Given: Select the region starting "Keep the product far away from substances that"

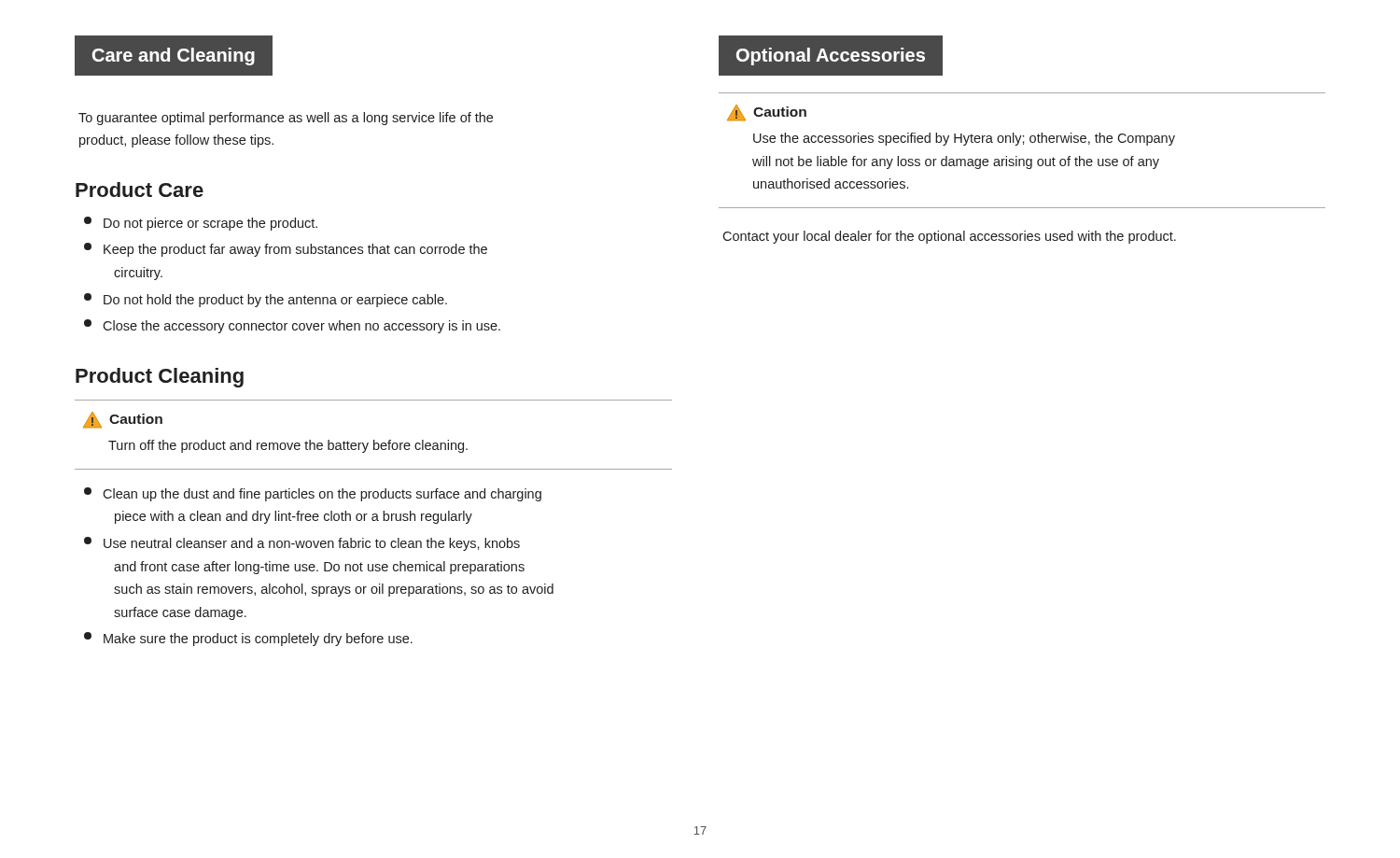Looking at the screenshot, I should [373, 261].
